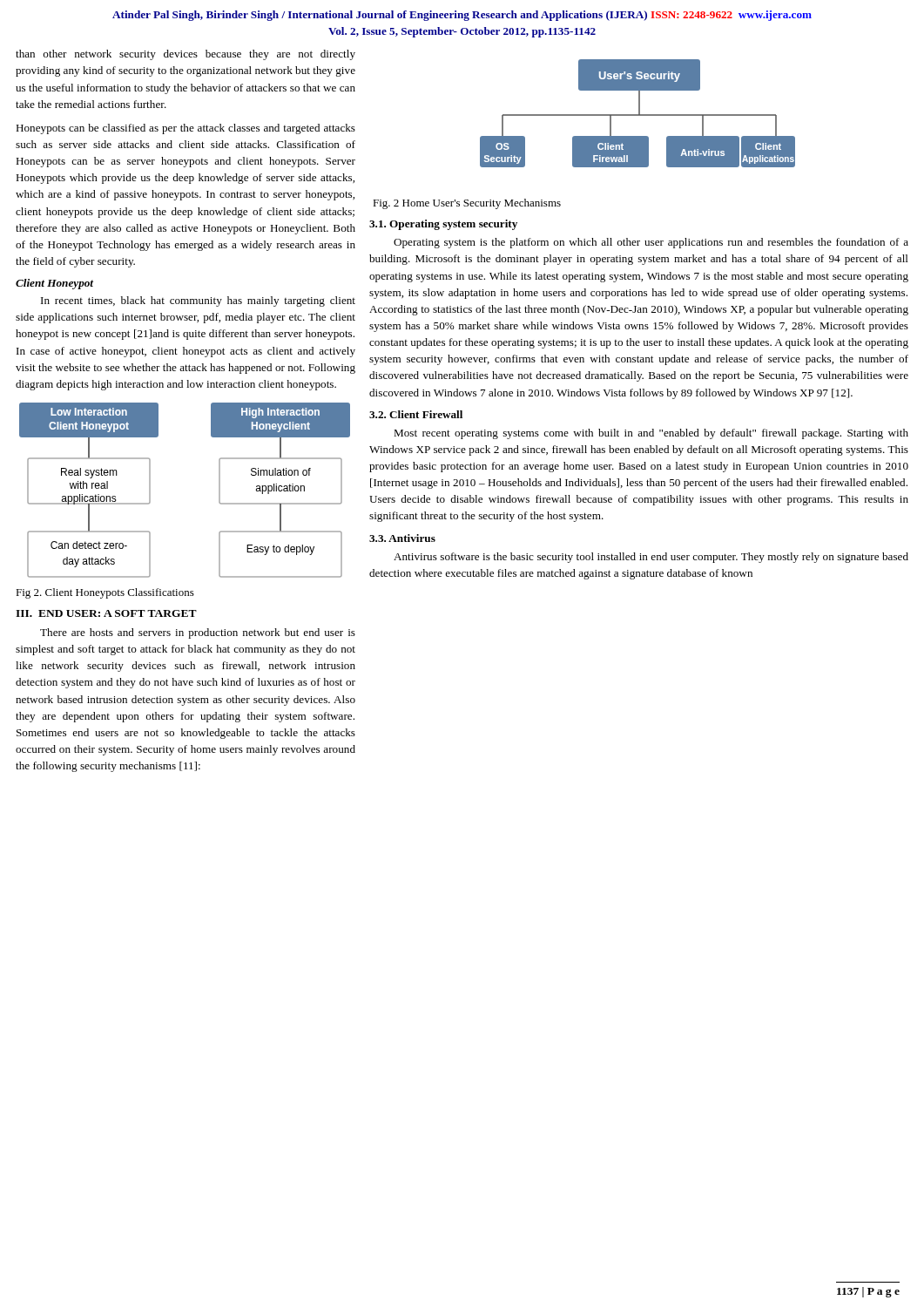
Task: Click on the text block that says "Antivirus software is the basic"
Action: point(639,564)
